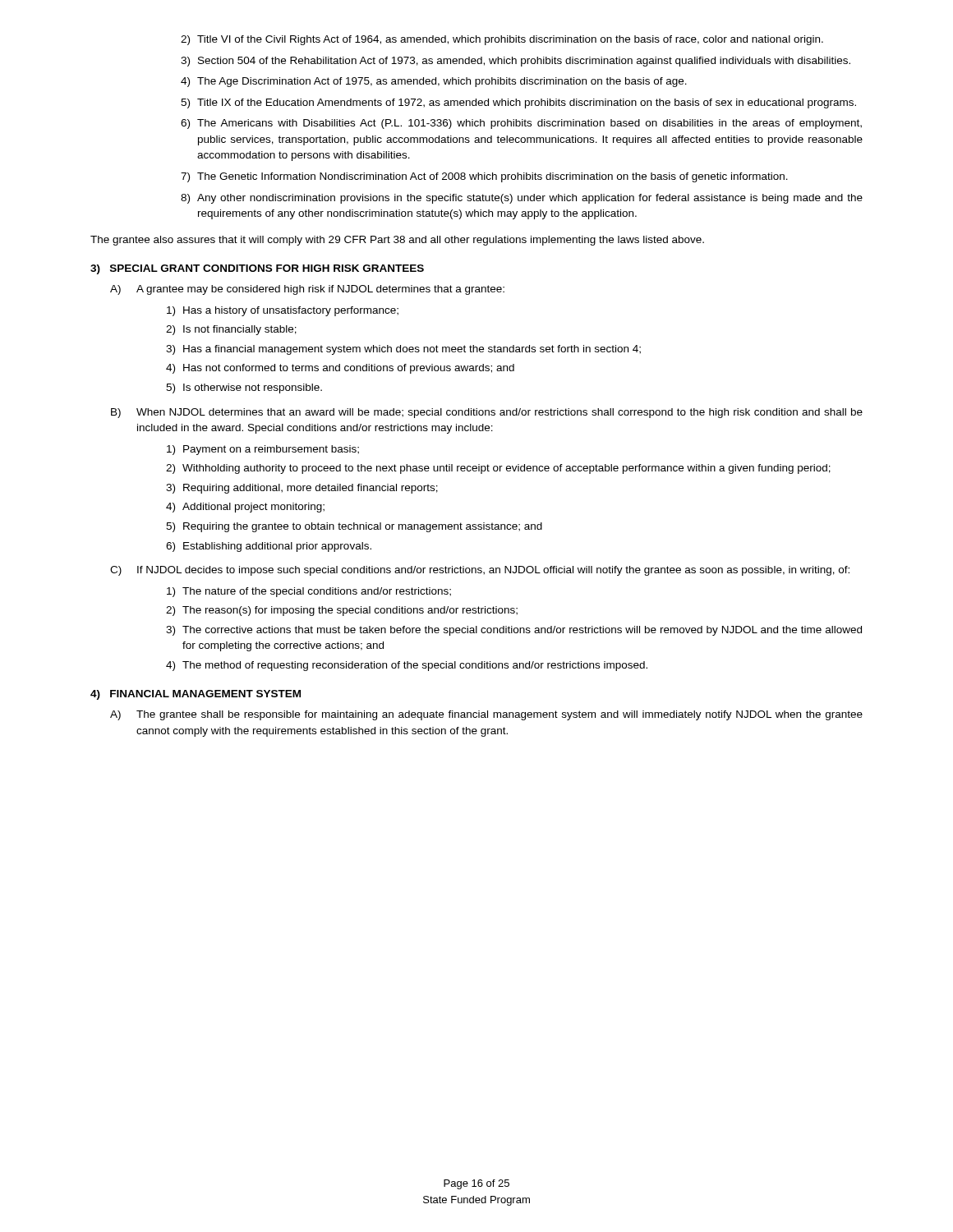The image size is (953, 1232).
Task: Locate the text block starting "3) Has a"
Action: 508,349
